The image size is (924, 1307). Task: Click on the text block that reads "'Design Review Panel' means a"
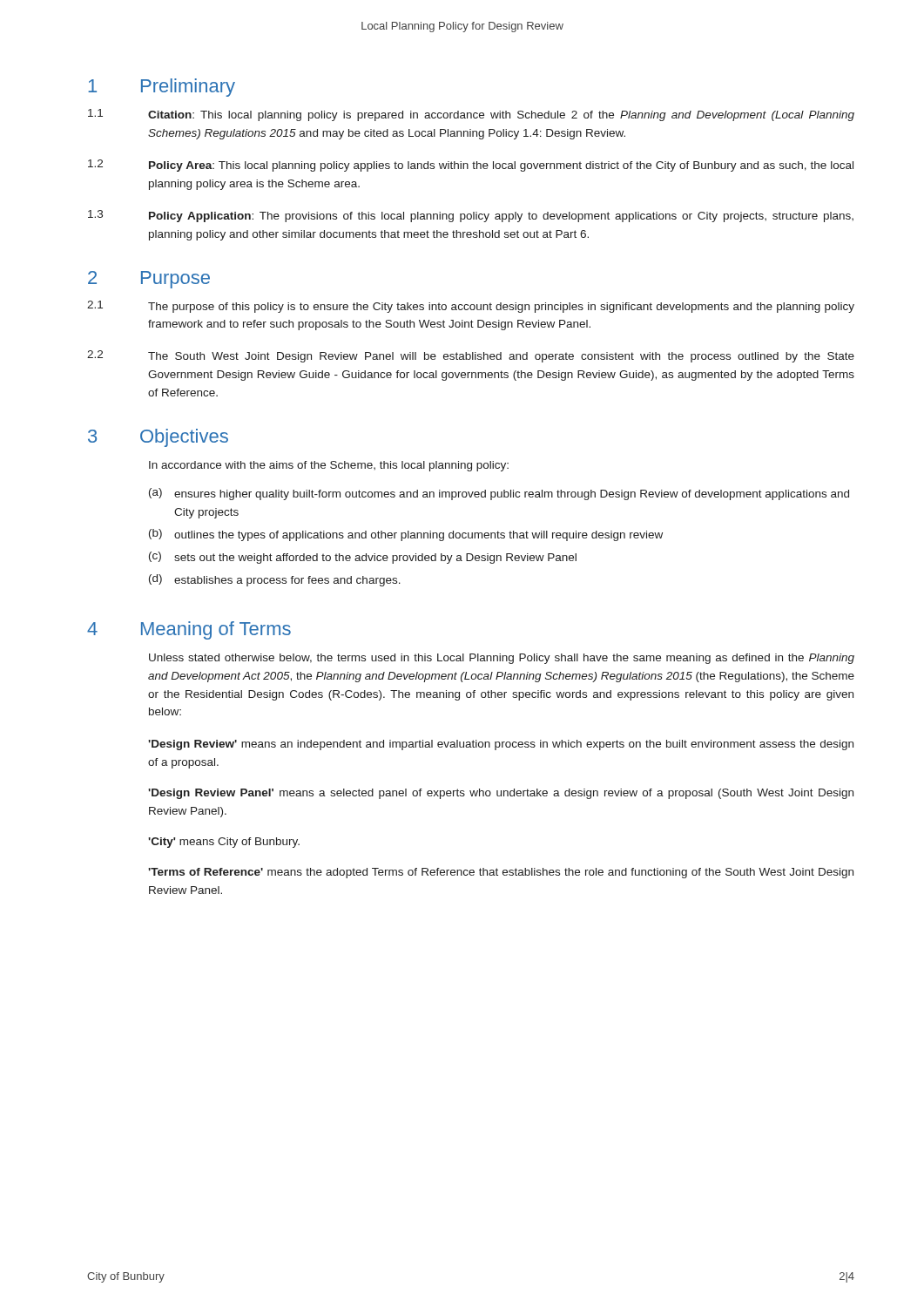(x=501, y=802)
